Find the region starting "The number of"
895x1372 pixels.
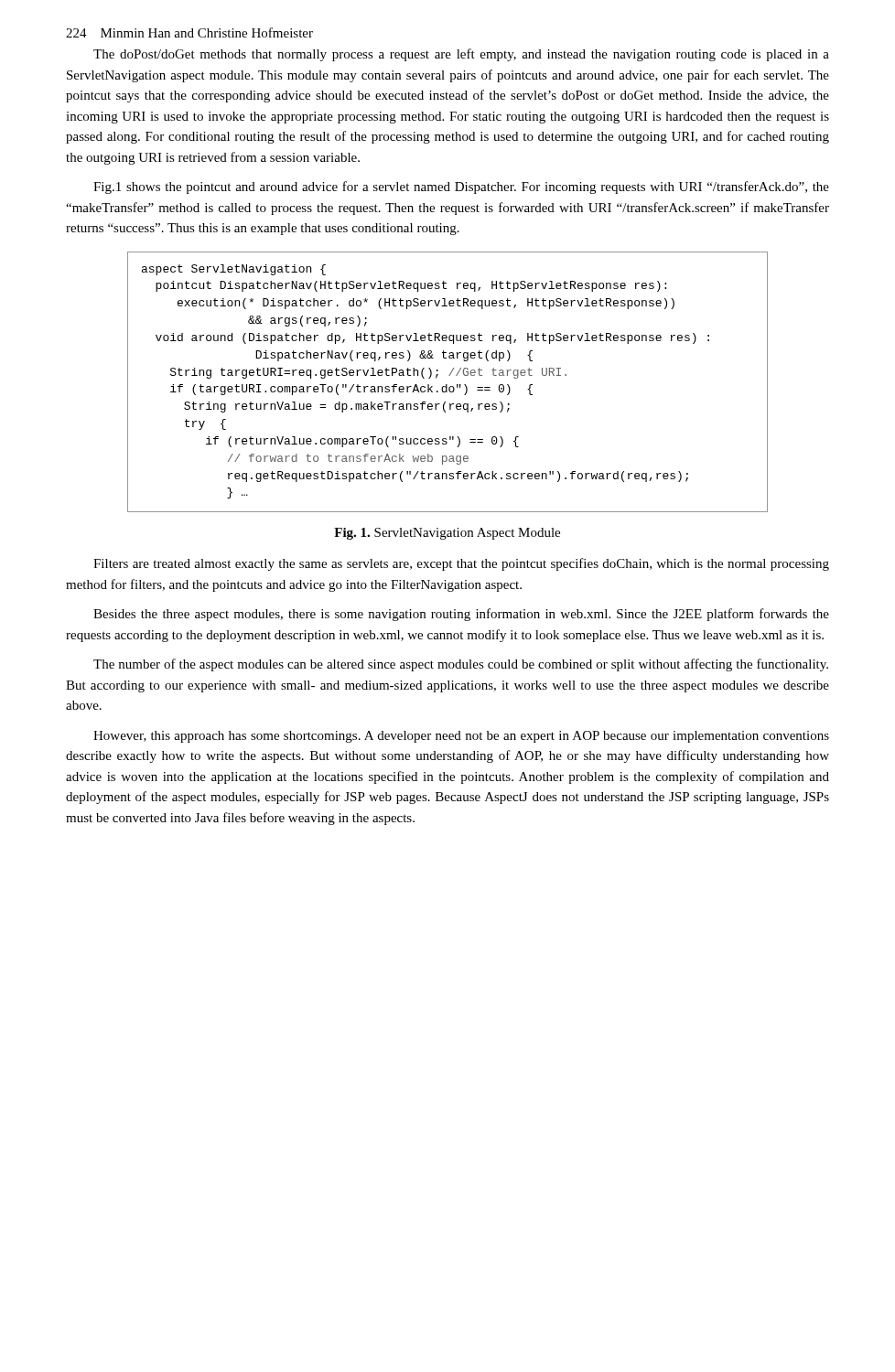pos(448,685)
